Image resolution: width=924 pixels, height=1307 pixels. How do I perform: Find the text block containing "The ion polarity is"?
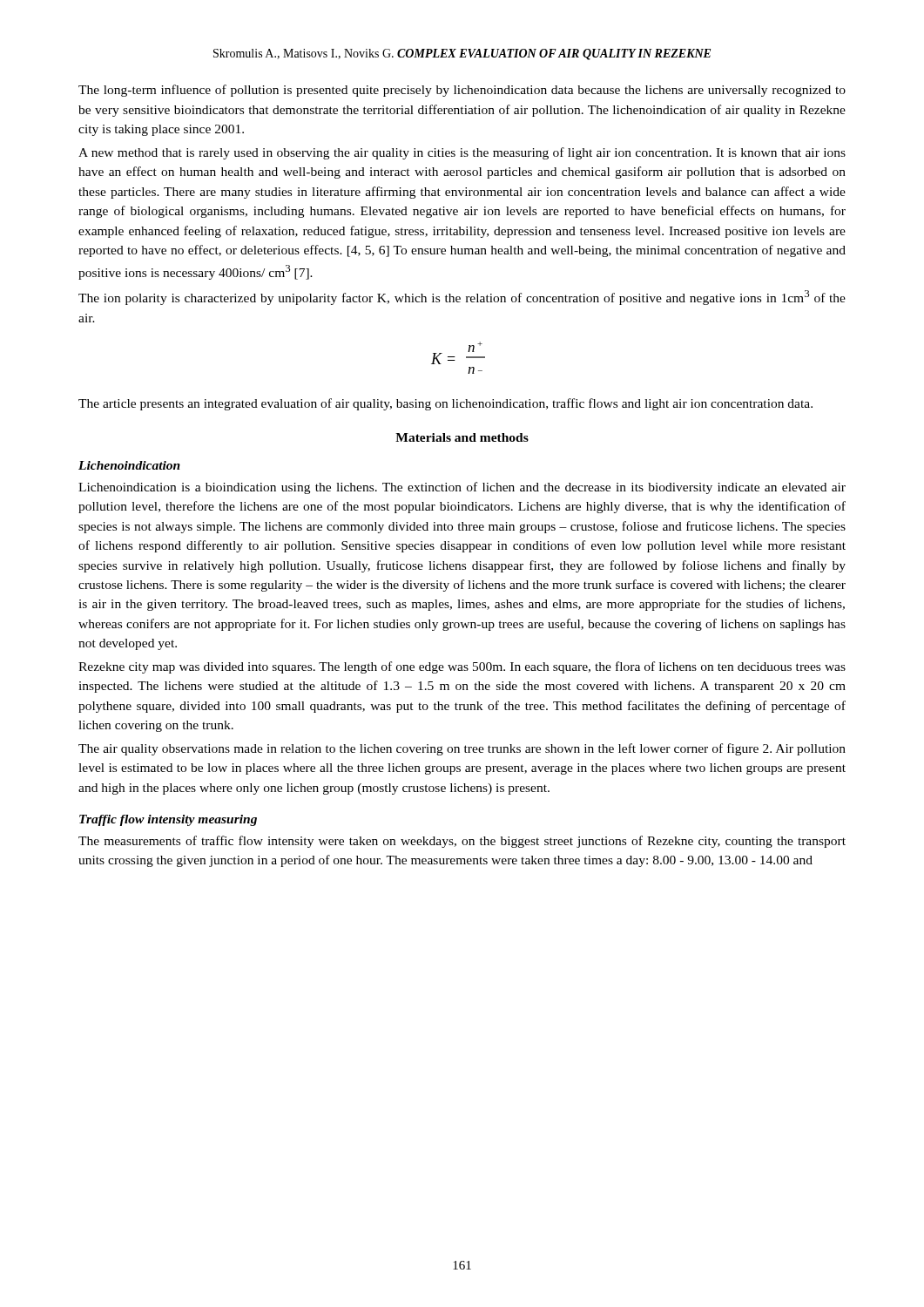click(x=462, y=307)
